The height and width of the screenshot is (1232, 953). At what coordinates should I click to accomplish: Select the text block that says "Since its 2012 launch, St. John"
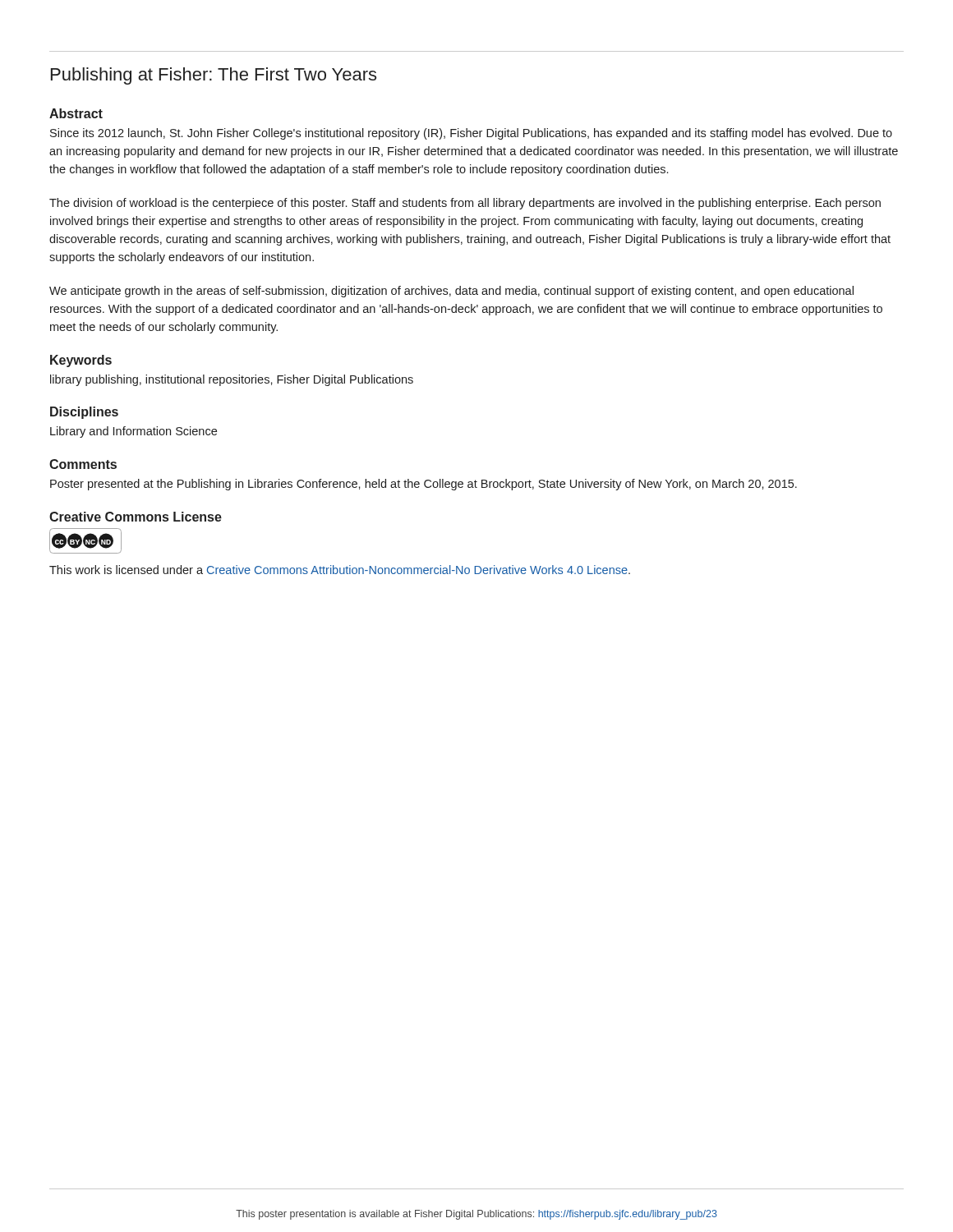pyautogui.click(x=476, y=152)
